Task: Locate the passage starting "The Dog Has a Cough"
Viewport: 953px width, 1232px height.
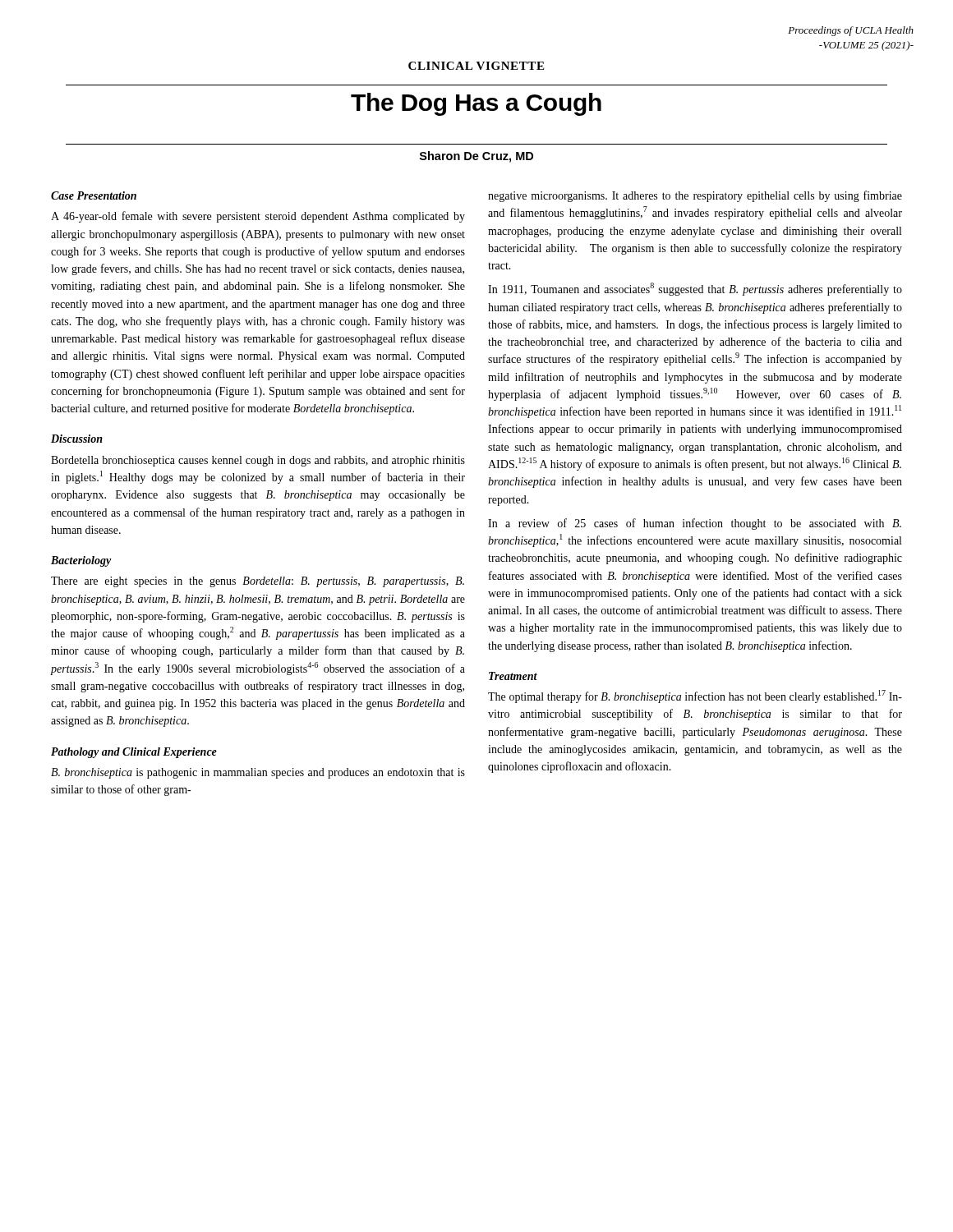Action: pyautogui.click(x=476, y=102)
